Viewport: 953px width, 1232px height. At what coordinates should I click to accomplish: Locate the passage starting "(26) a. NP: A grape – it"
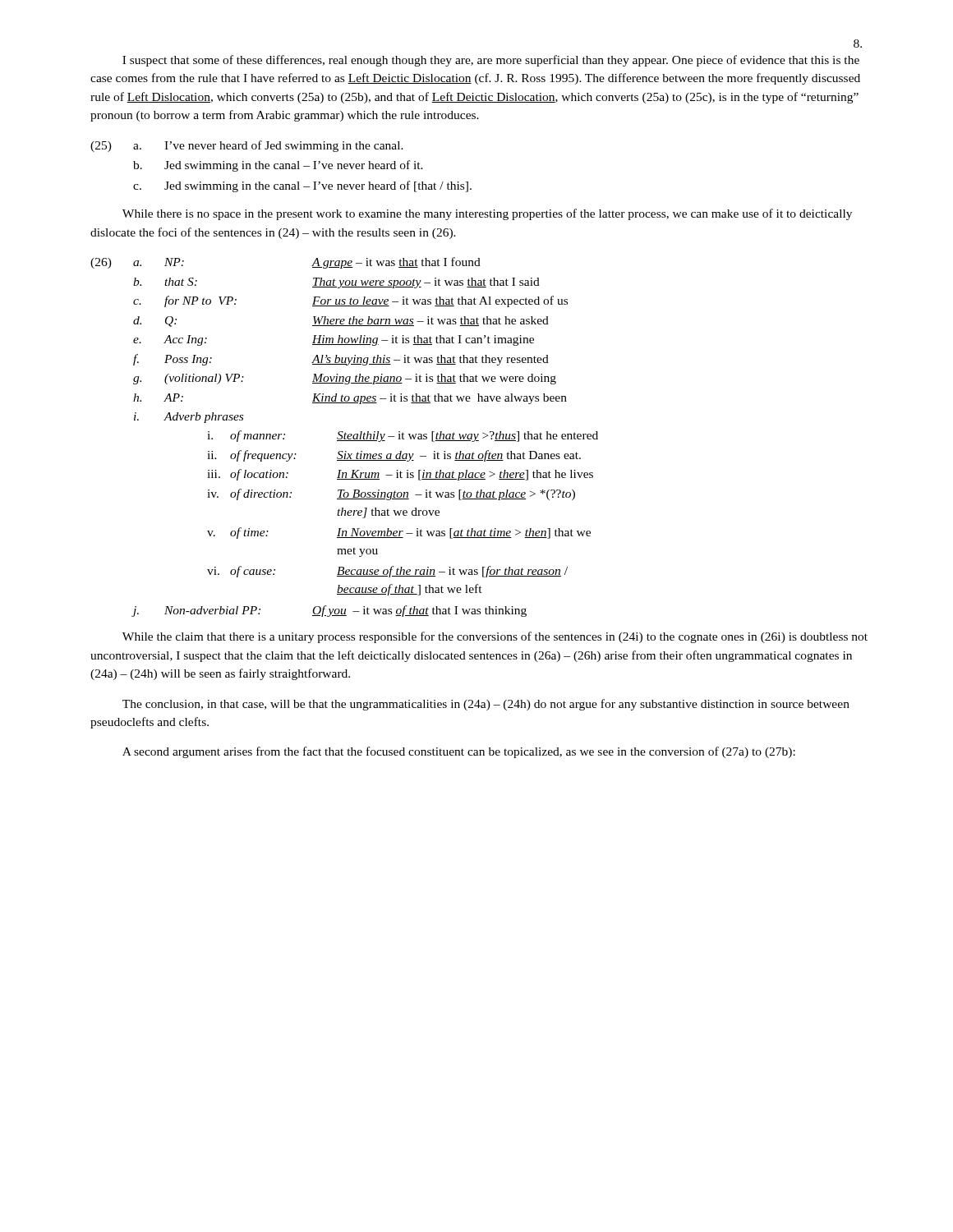[x=485, y=262]
